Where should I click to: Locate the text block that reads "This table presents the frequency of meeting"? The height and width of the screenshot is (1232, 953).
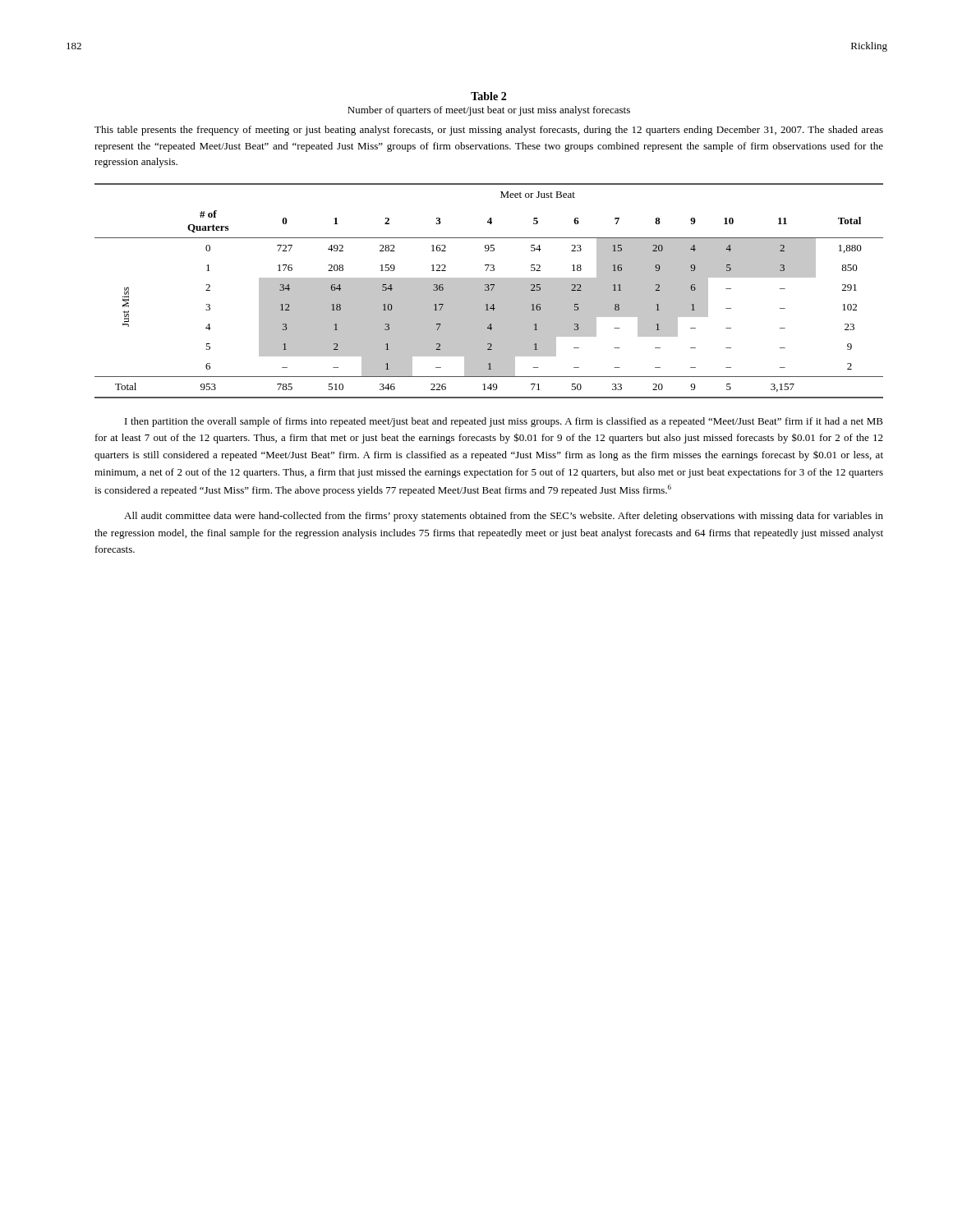(x=489, y=145)
